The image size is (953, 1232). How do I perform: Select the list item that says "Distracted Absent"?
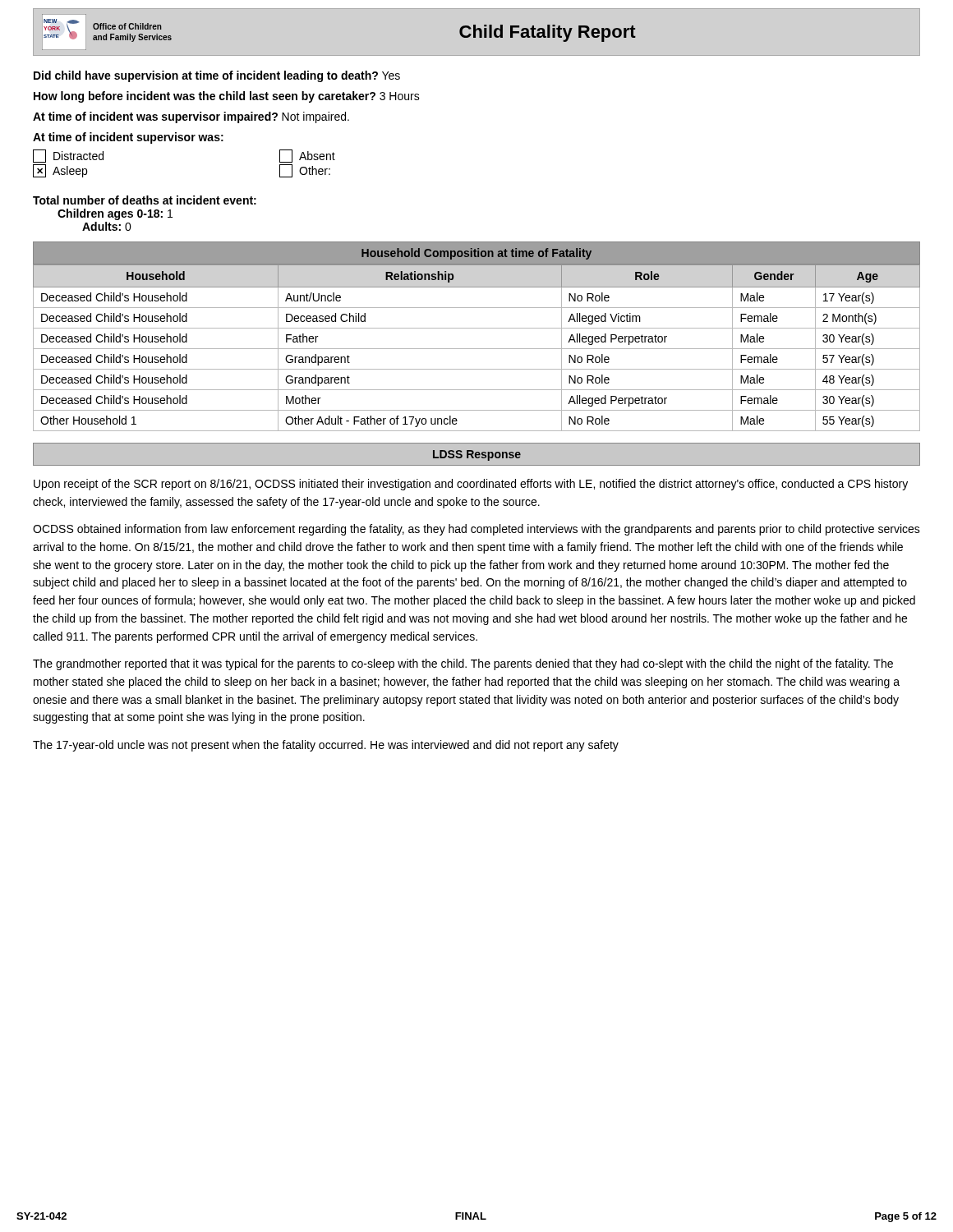coord(68,155)
